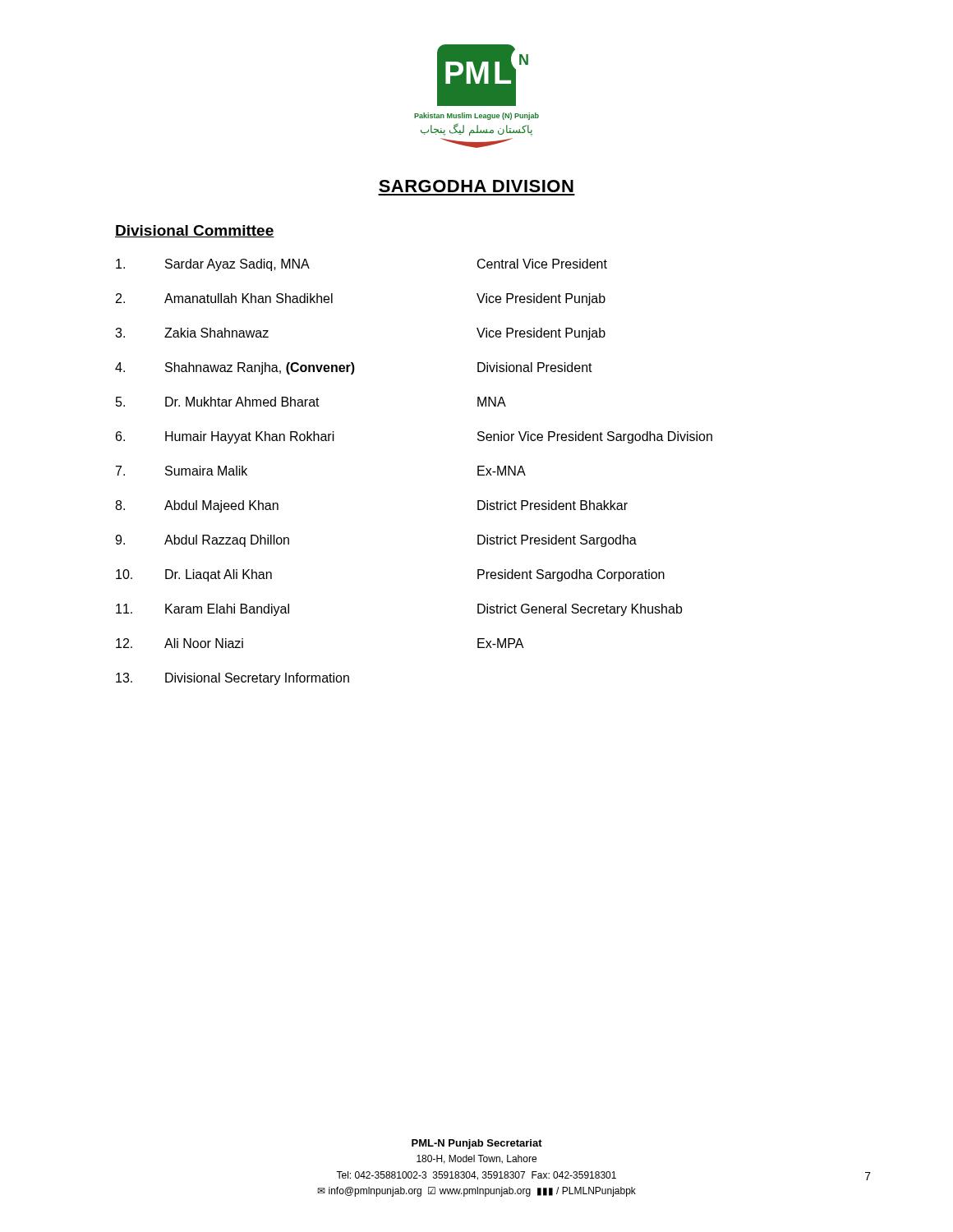Navigate to the element starting "11. Karam Elahi Bandiyal"
Viewport: 953px width, 1232px height.
point(493,609)
